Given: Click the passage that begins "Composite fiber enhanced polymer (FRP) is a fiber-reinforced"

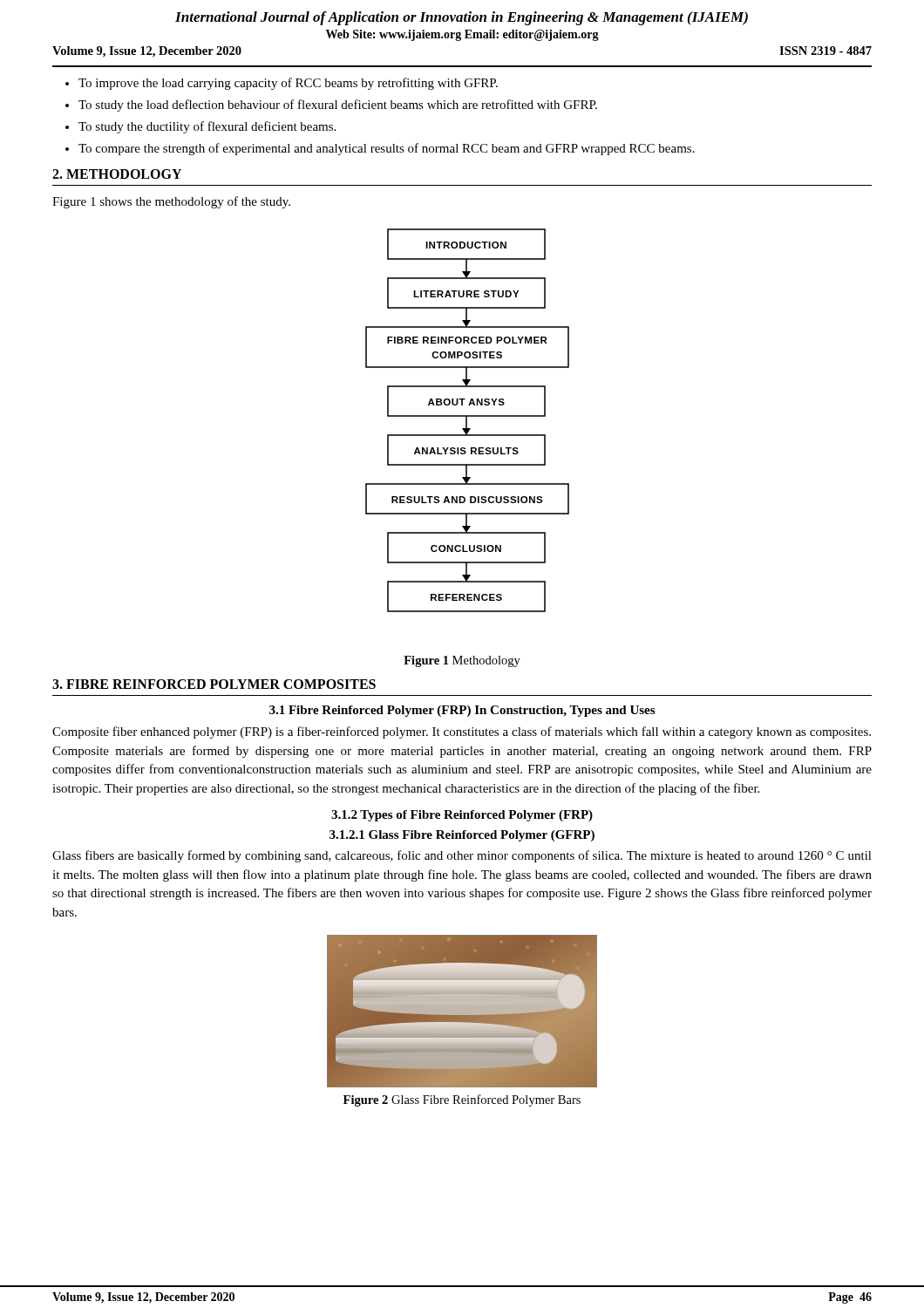Looking at the screenshot, I should (462, 760).
